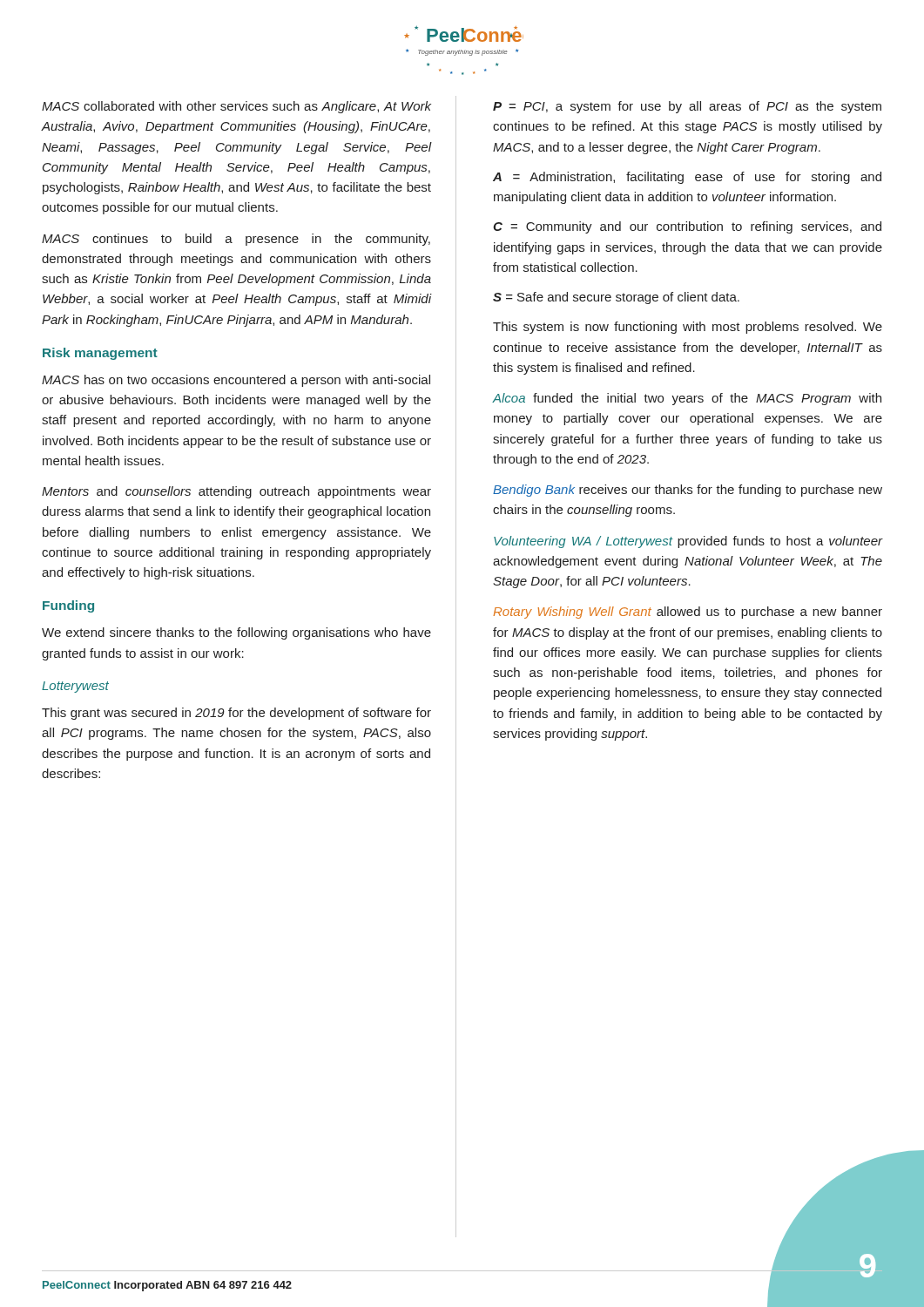Locate the text "Risk management"
The image size is (924, 1307).
[100, 352]
